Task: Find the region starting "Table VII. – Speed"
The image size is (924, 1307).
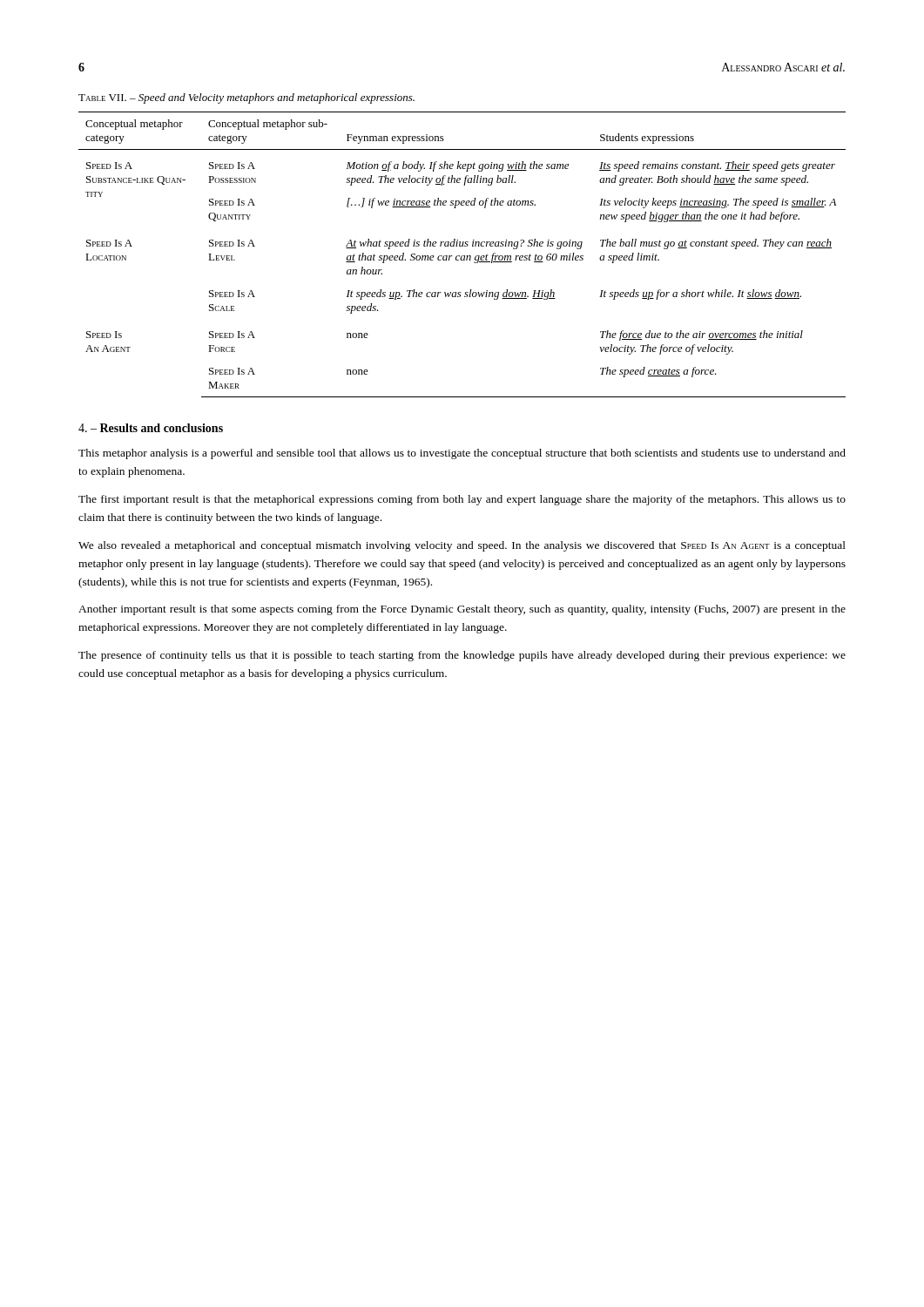Action: [x=247, y=97]
